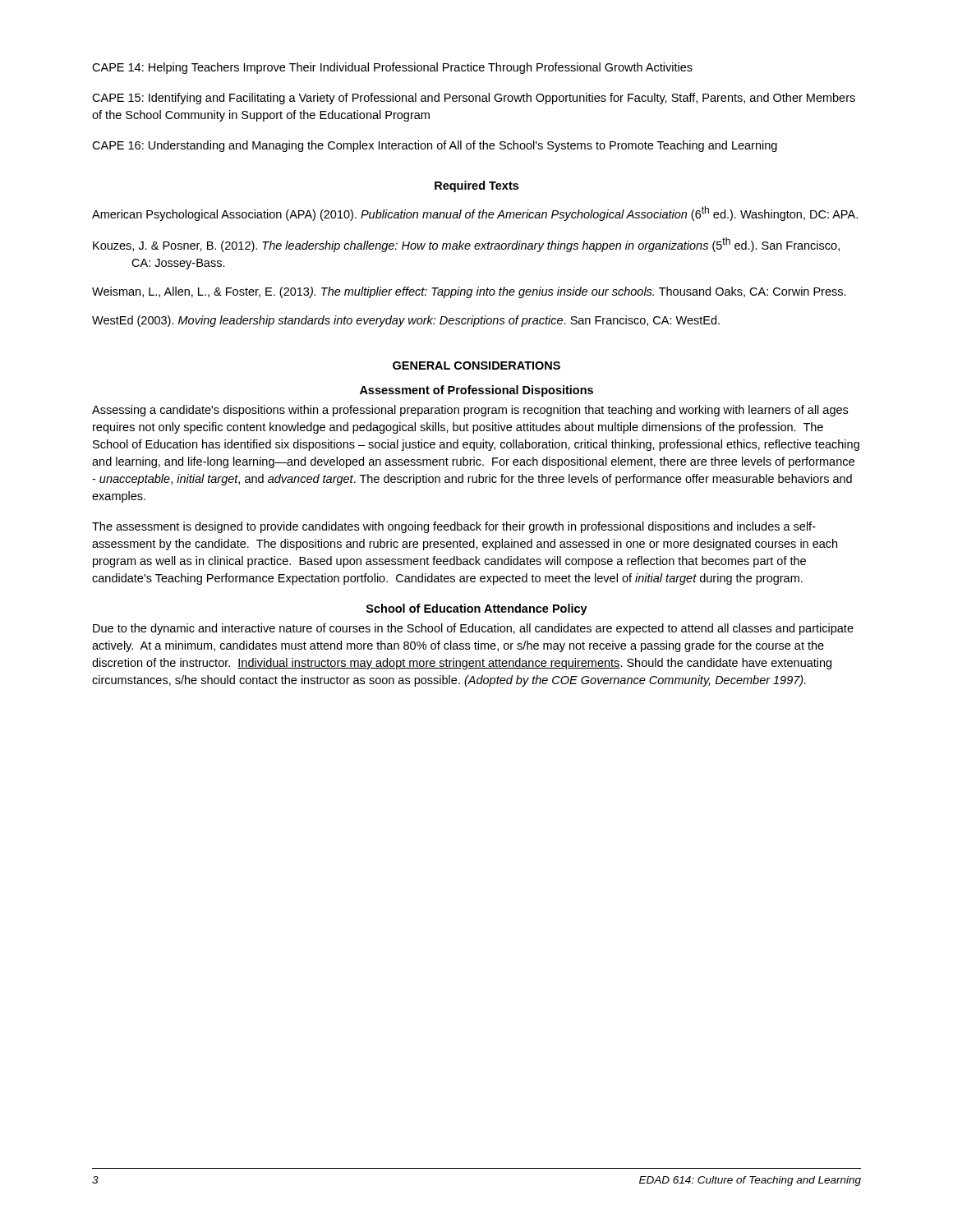Image resolution: width=953 pixels, height=1232 pixels.
Task: Click on the passage starting "Weisman, L., Allen,"
Action: click(x=469, y=291)
